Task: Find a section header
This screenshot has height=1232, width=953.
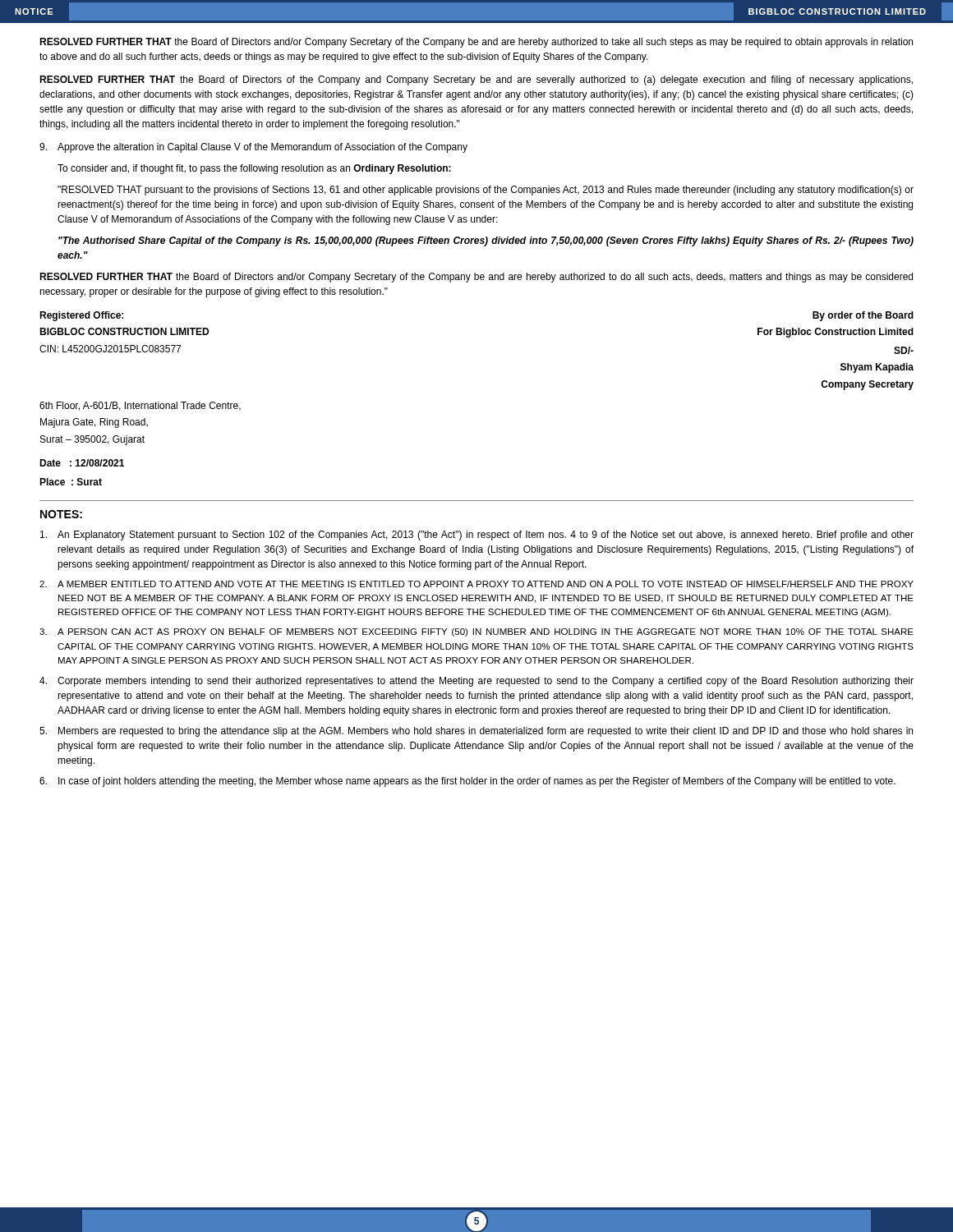Action: click(61, 514)
